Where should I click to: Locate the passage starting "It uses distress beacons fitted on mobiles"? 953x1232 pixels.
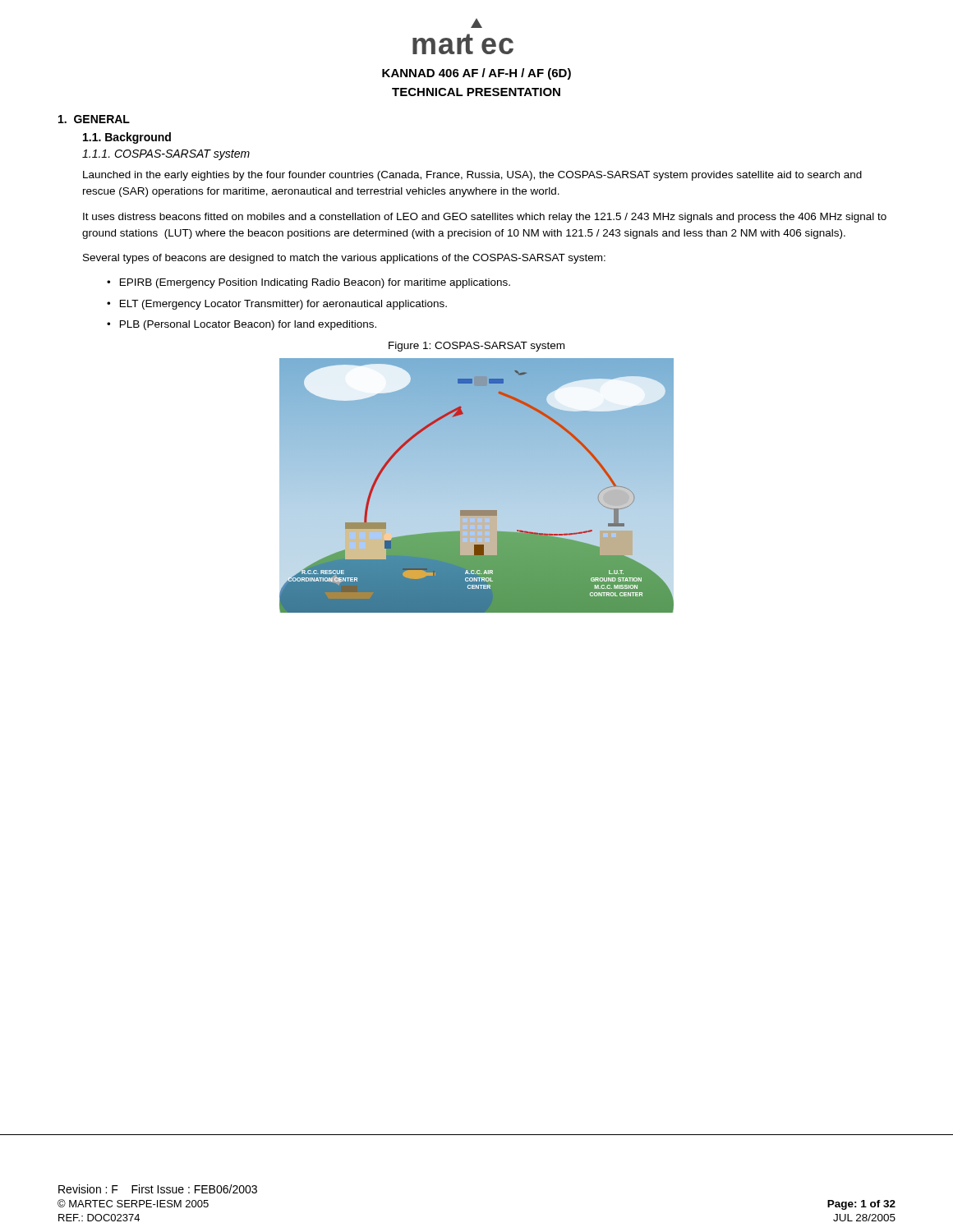(x=484, y=224)
